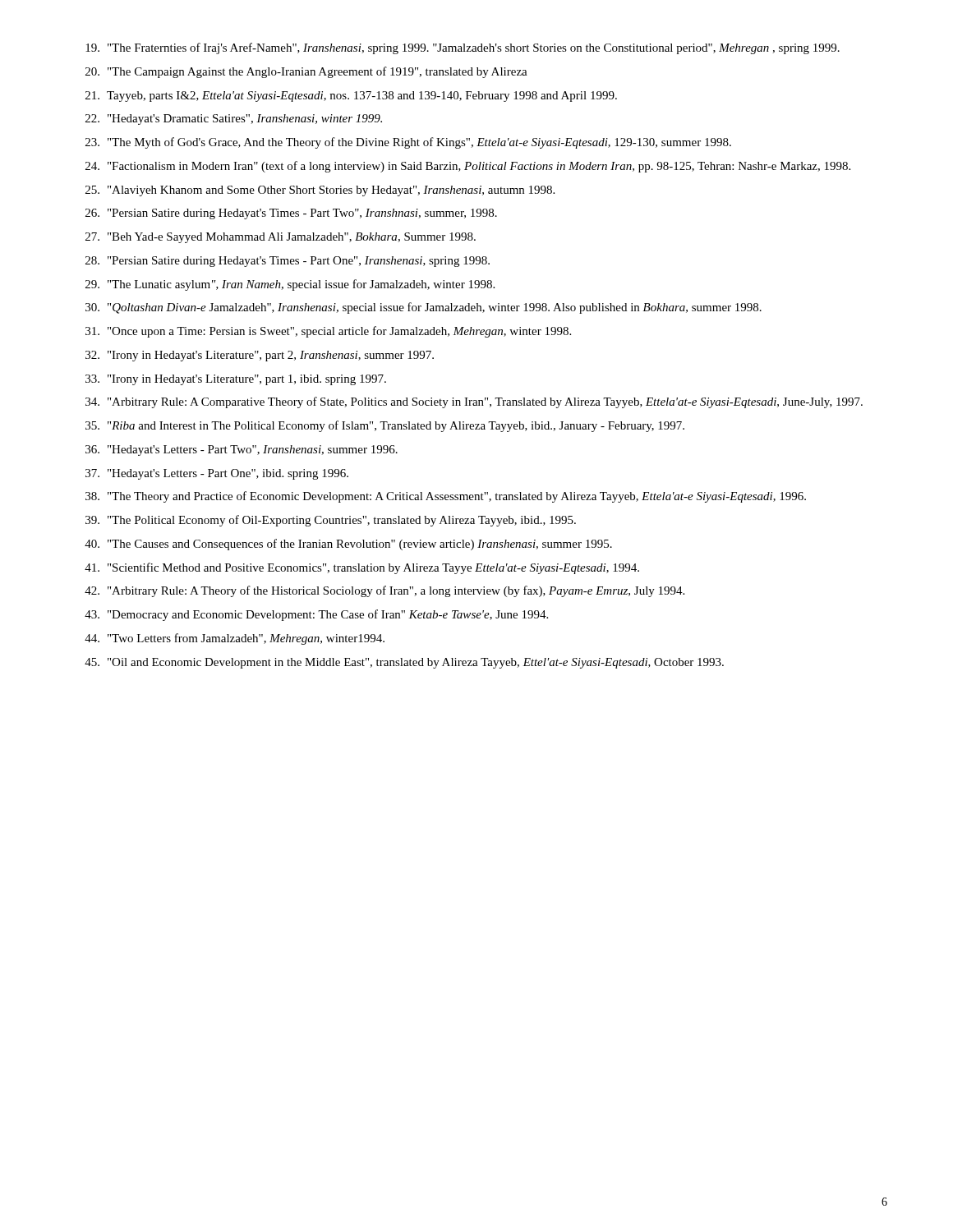Find the region starting "43. "Democracy and Economic Development:"
953x1232 pixels.
click(x=481, y=615)
